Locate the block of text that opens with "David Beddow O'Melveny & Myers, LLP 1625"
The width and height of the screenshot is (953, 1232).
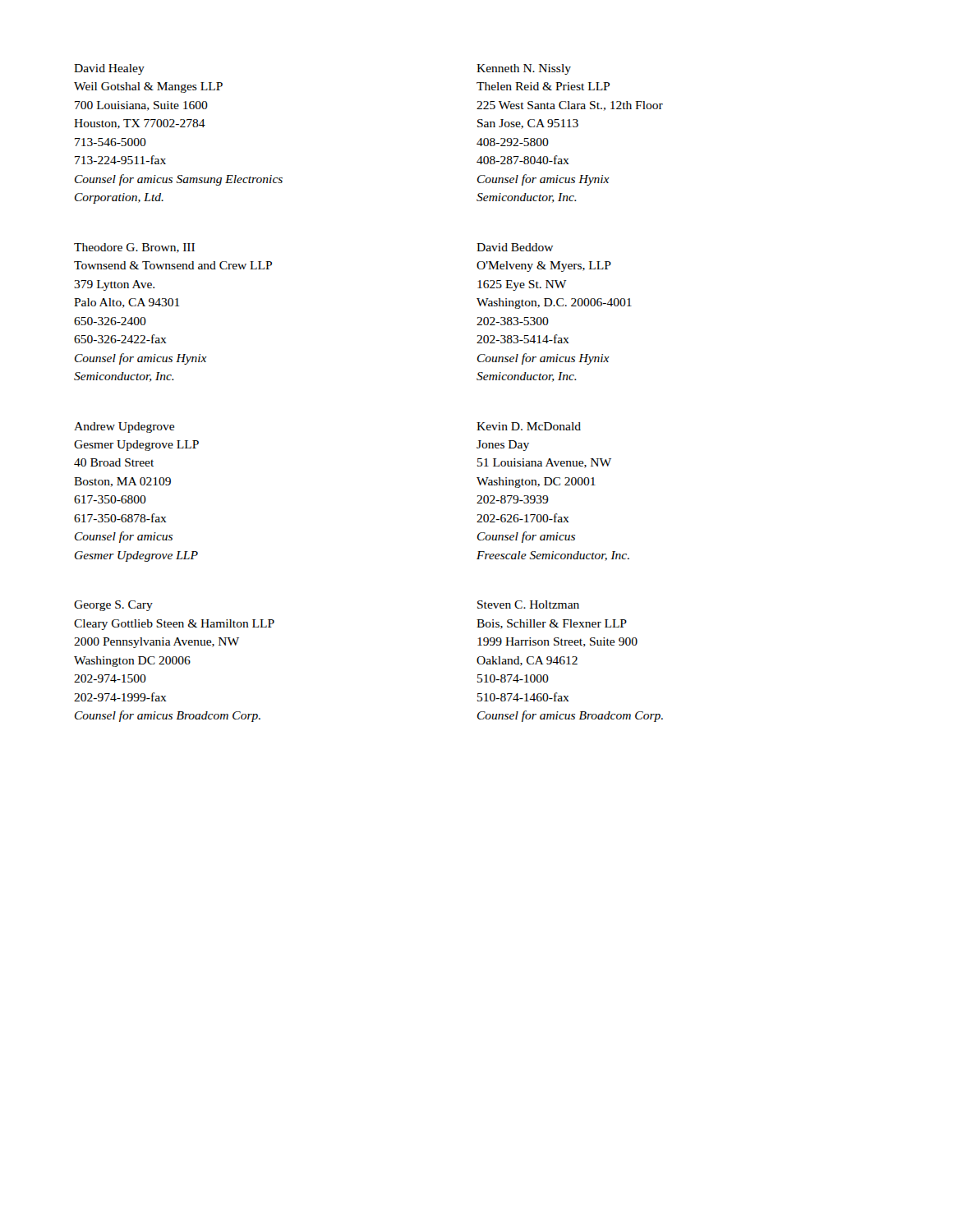point(515,247)
